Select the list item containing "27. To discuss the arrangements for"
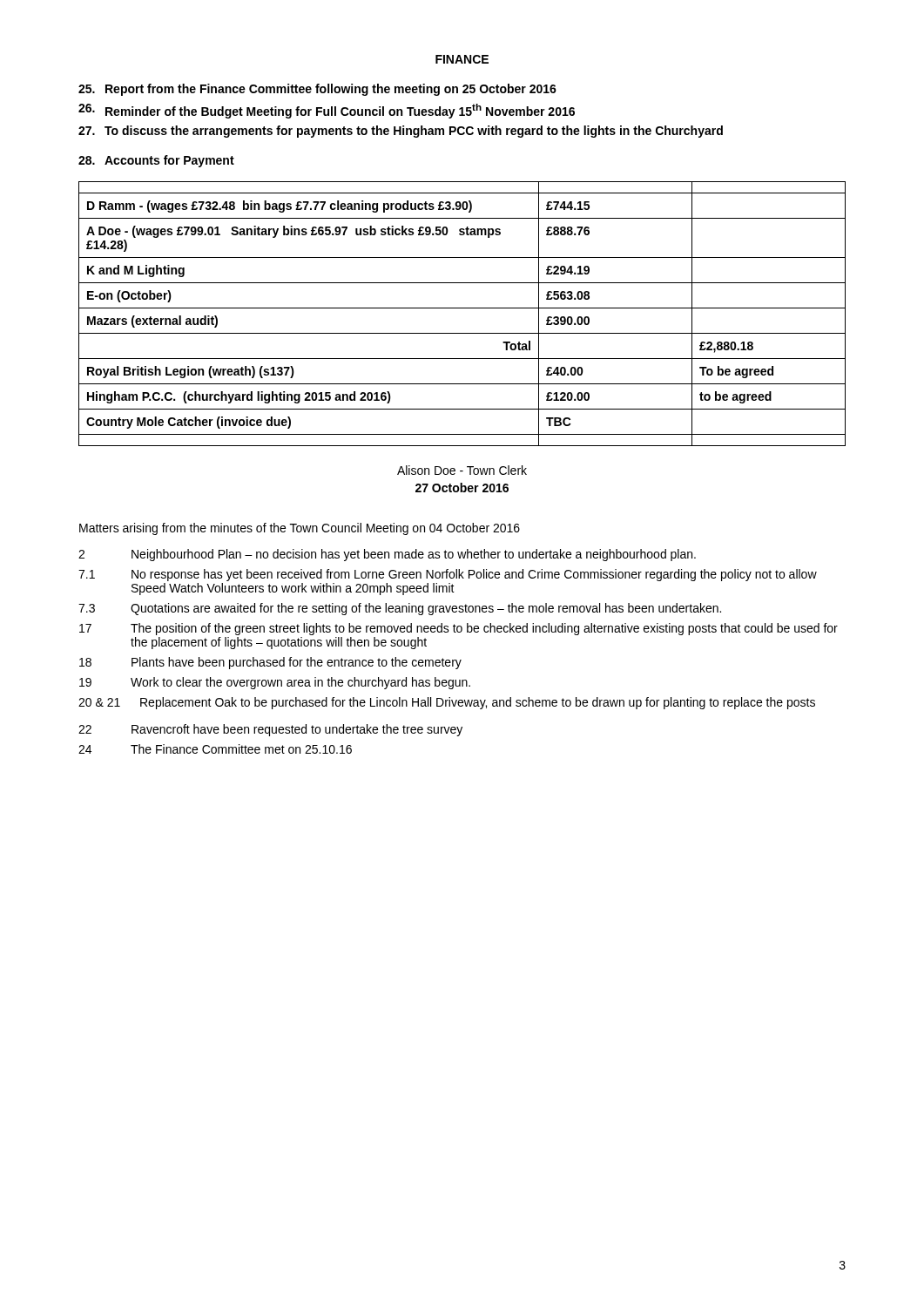924x1307 pixels. 462,130
